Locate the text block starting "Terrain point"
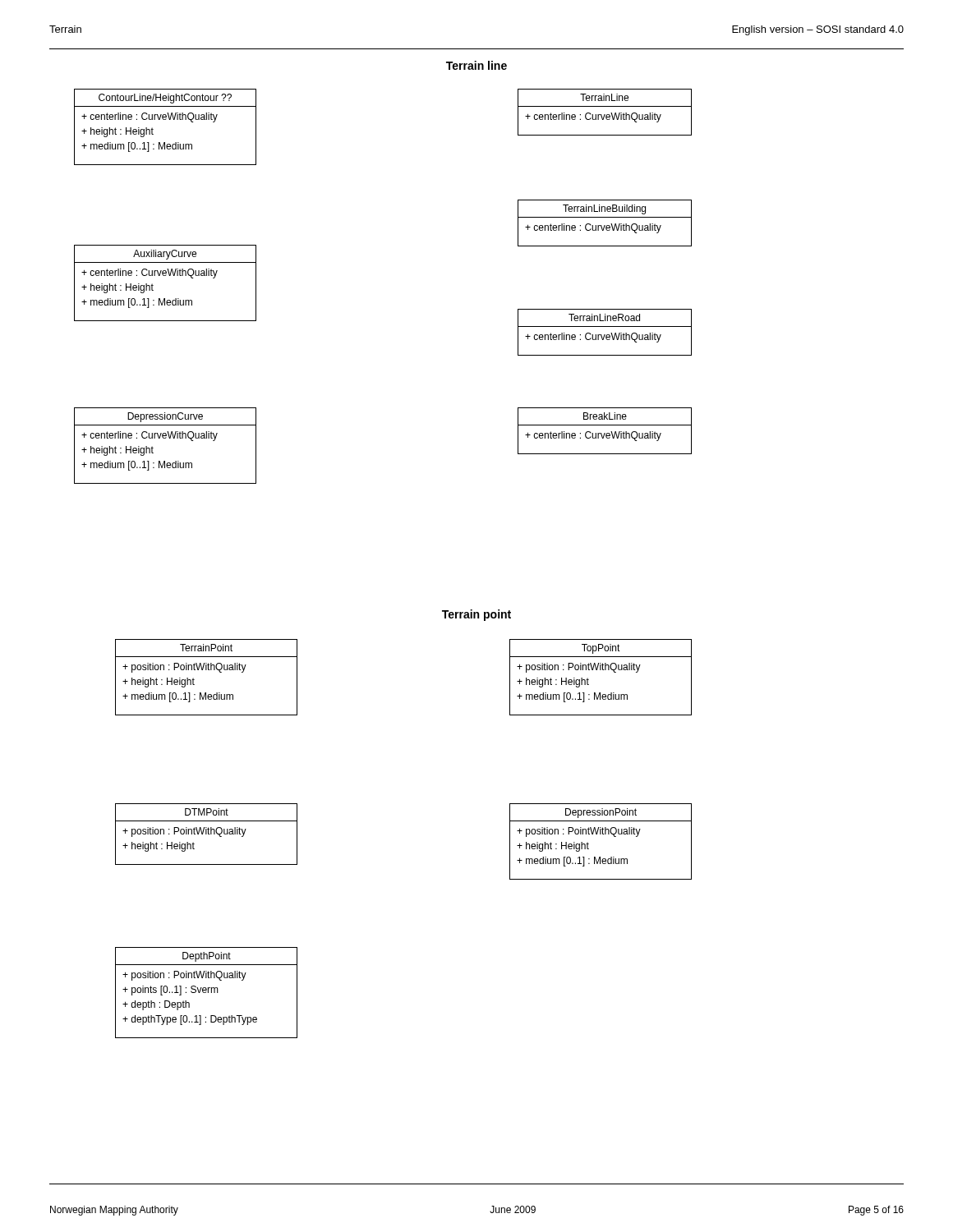The image size is (953, 1232). [x=476, y=614]
